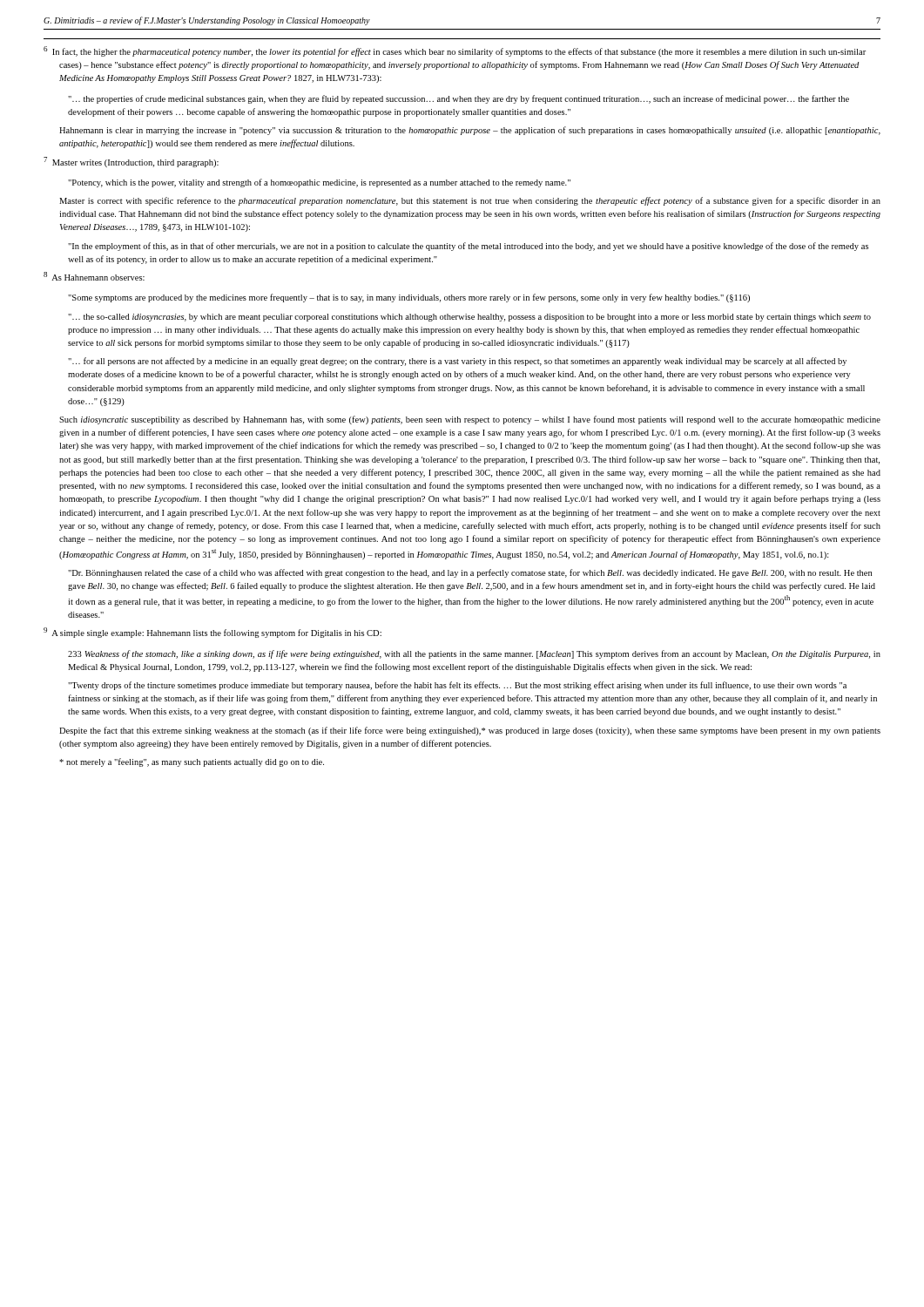Point to the block beginning ""… for all persons are not affected by"
The width and height of the screenshot is (924, 1307).
(x=467, y=381)
